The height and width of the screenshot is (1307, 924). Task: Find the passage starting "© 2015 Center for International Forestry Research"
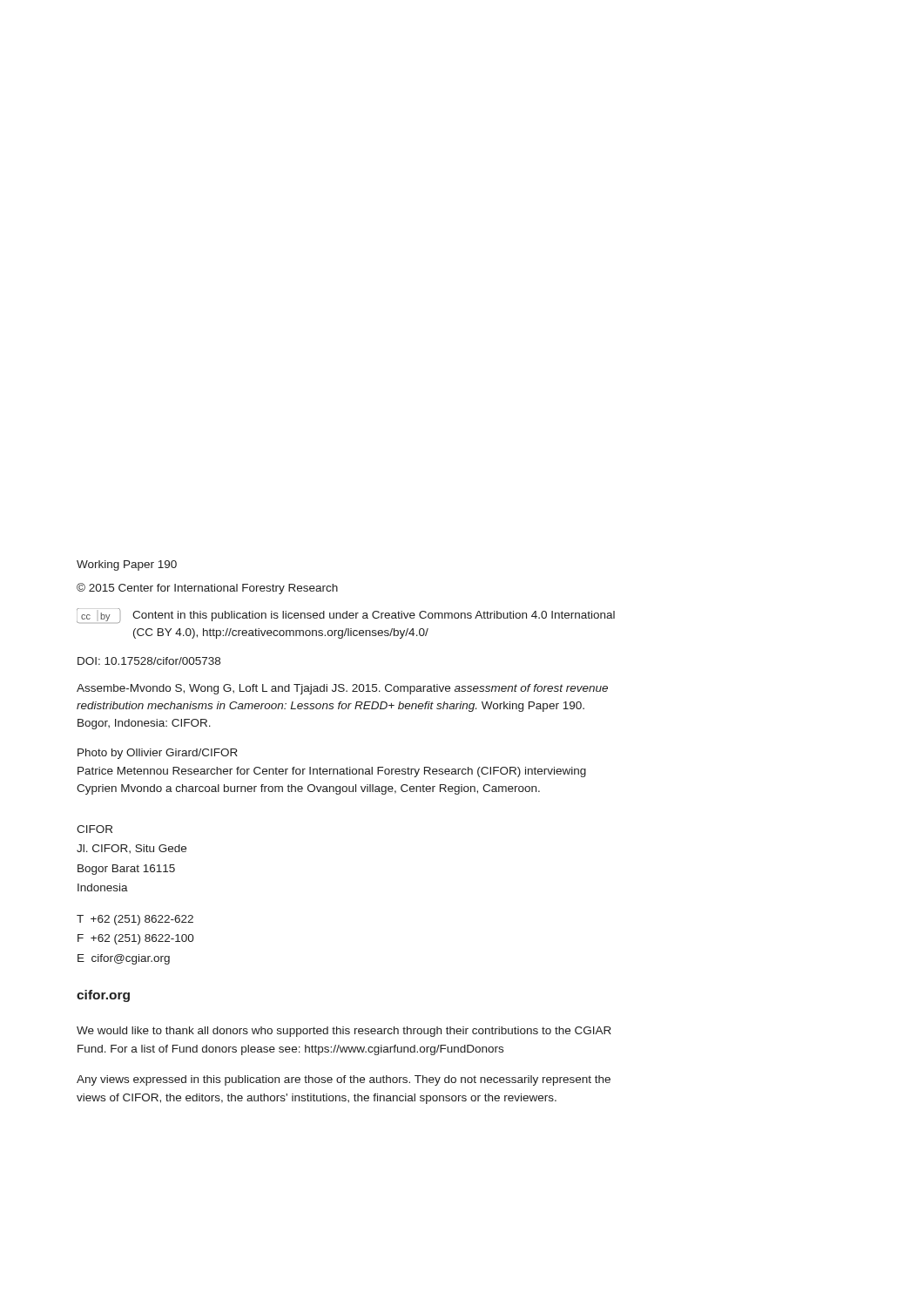point(207,588)
